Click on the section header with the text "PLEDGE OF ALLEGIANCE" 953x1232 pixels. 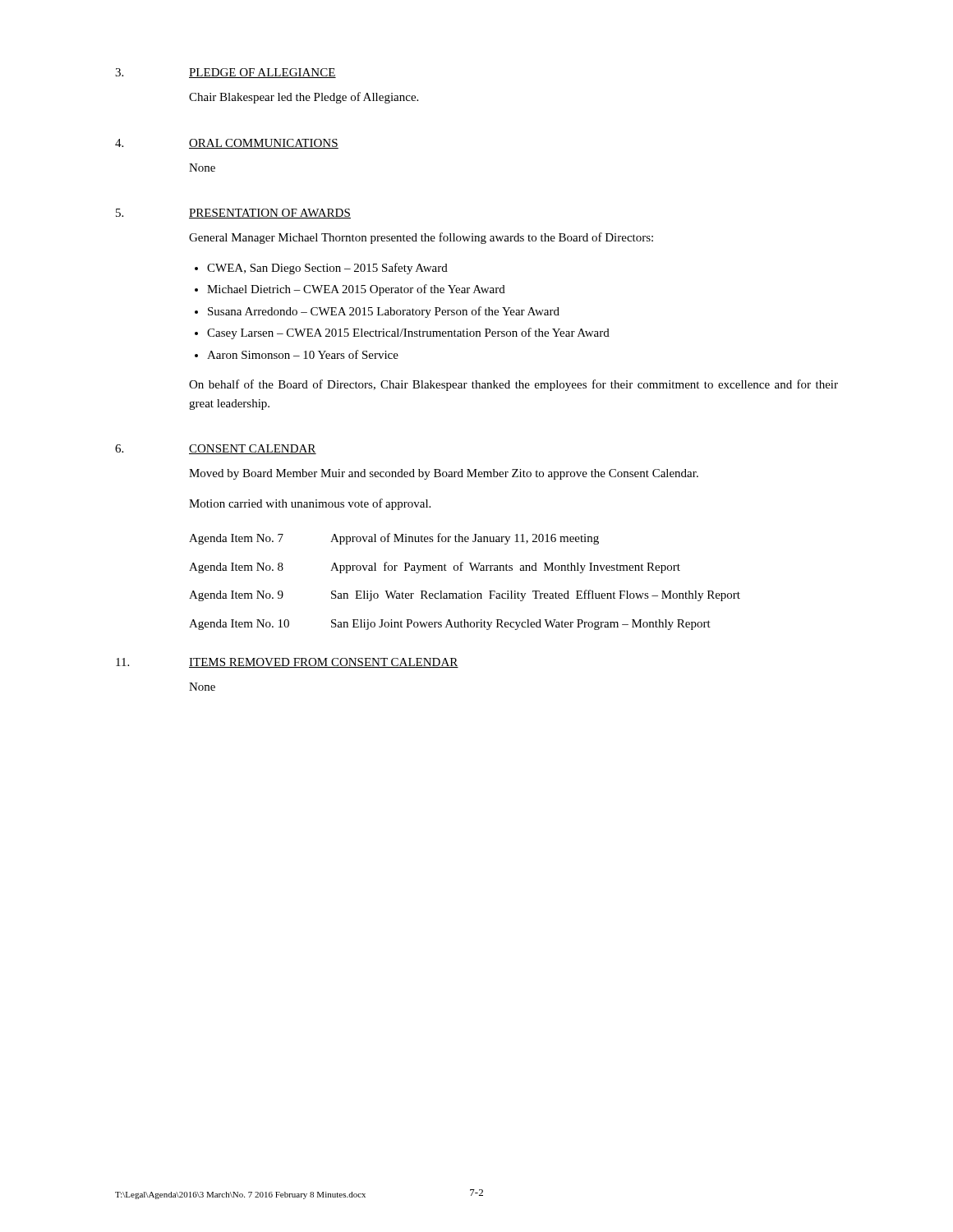coord(262,72)
